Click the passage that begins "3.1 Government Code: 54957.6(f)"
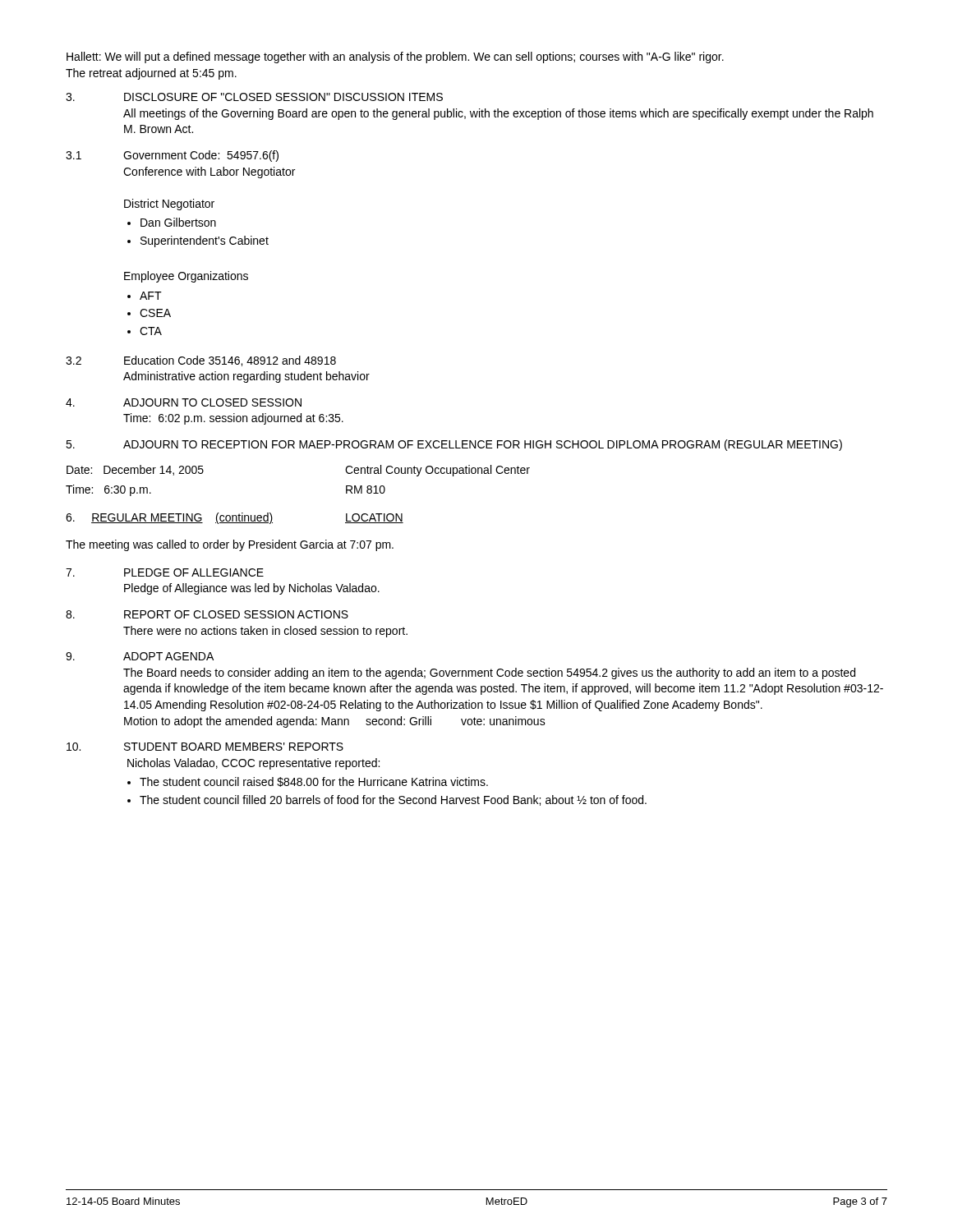Viewport: 953px width, 1232px height. click(172, 156)
